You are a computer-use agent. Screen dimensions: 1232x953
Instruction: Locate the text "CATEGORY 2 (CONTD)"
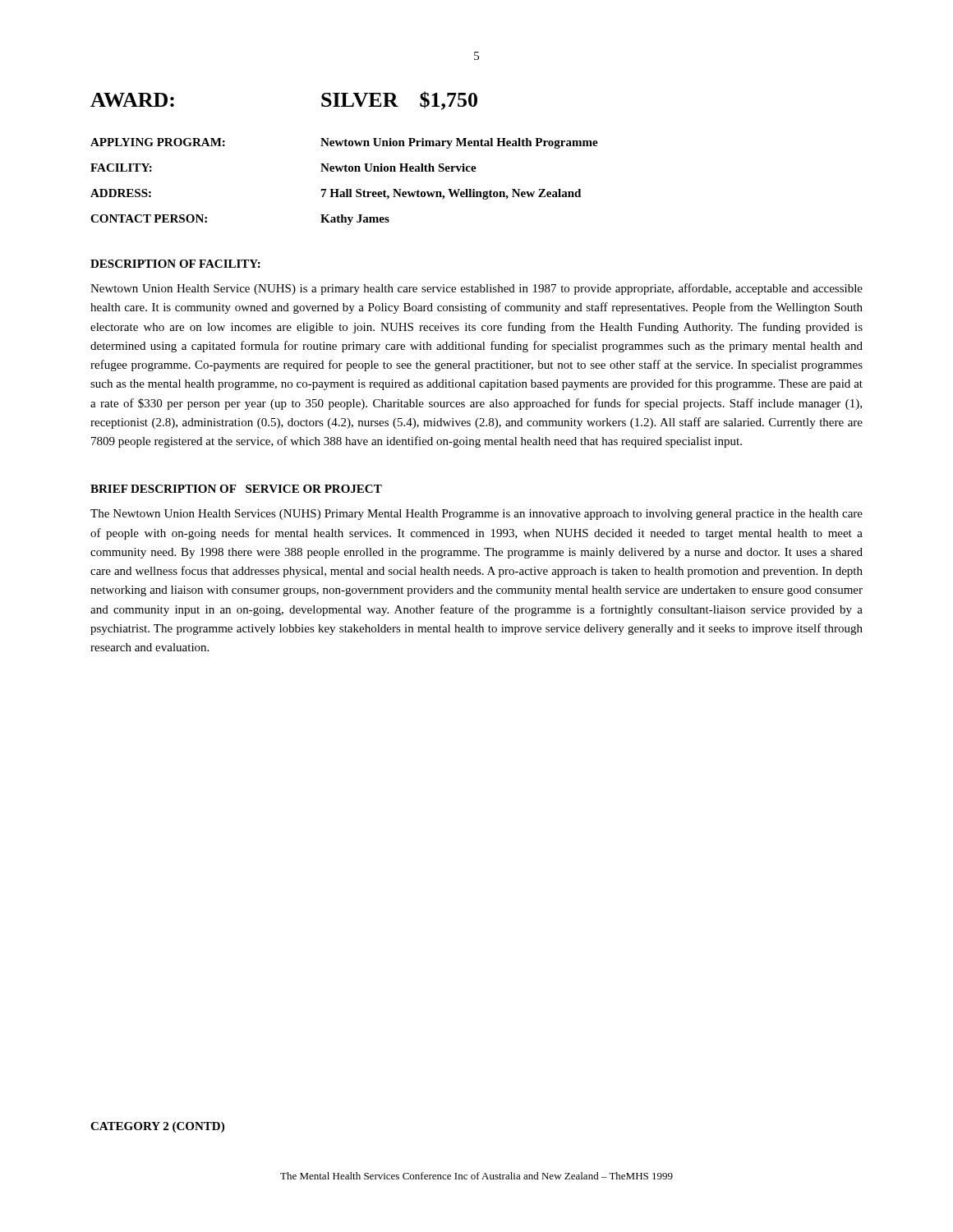coord(158,1126)
